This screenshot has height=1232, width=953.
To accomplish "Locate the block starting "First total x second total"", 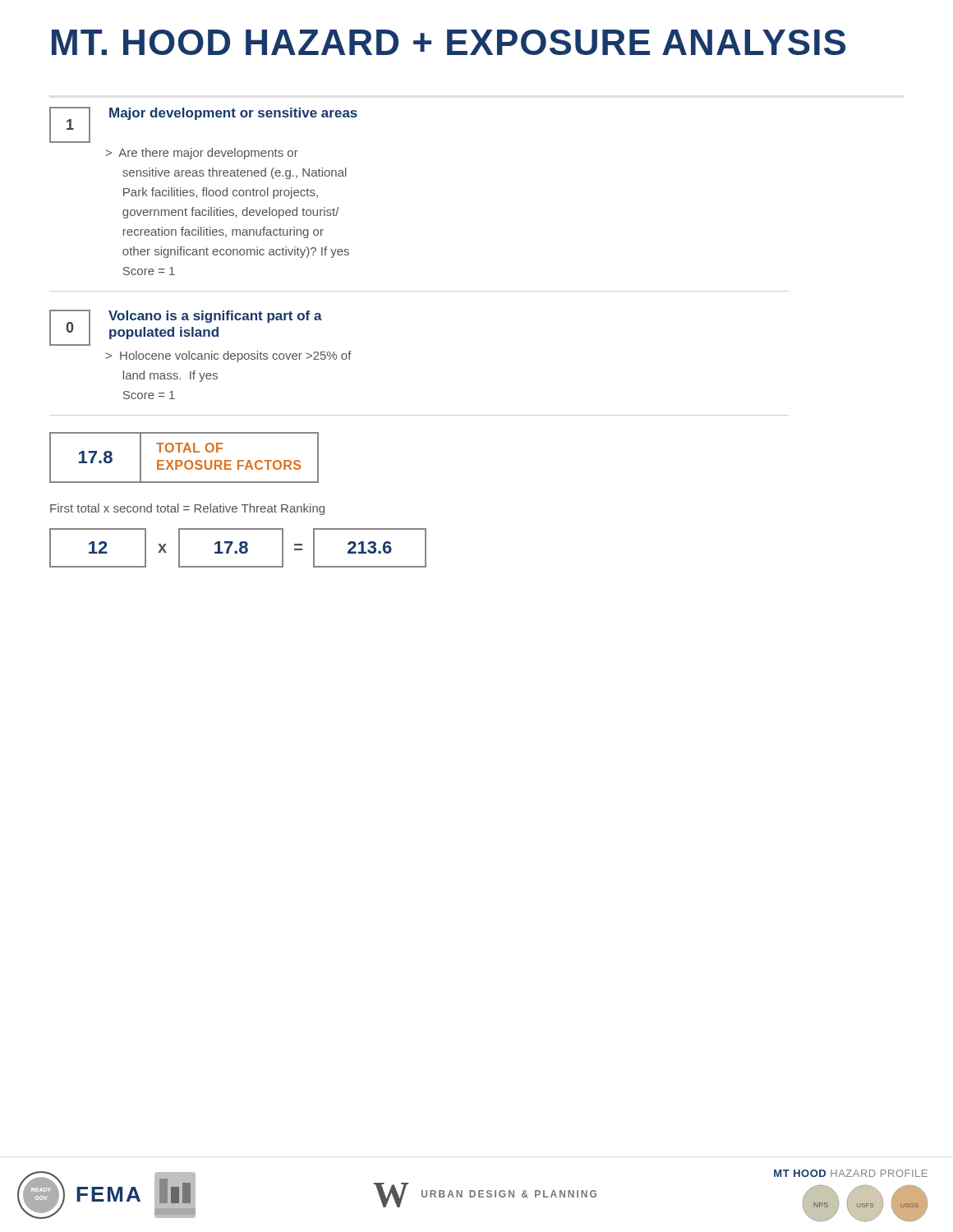I will tap(187, 508).
